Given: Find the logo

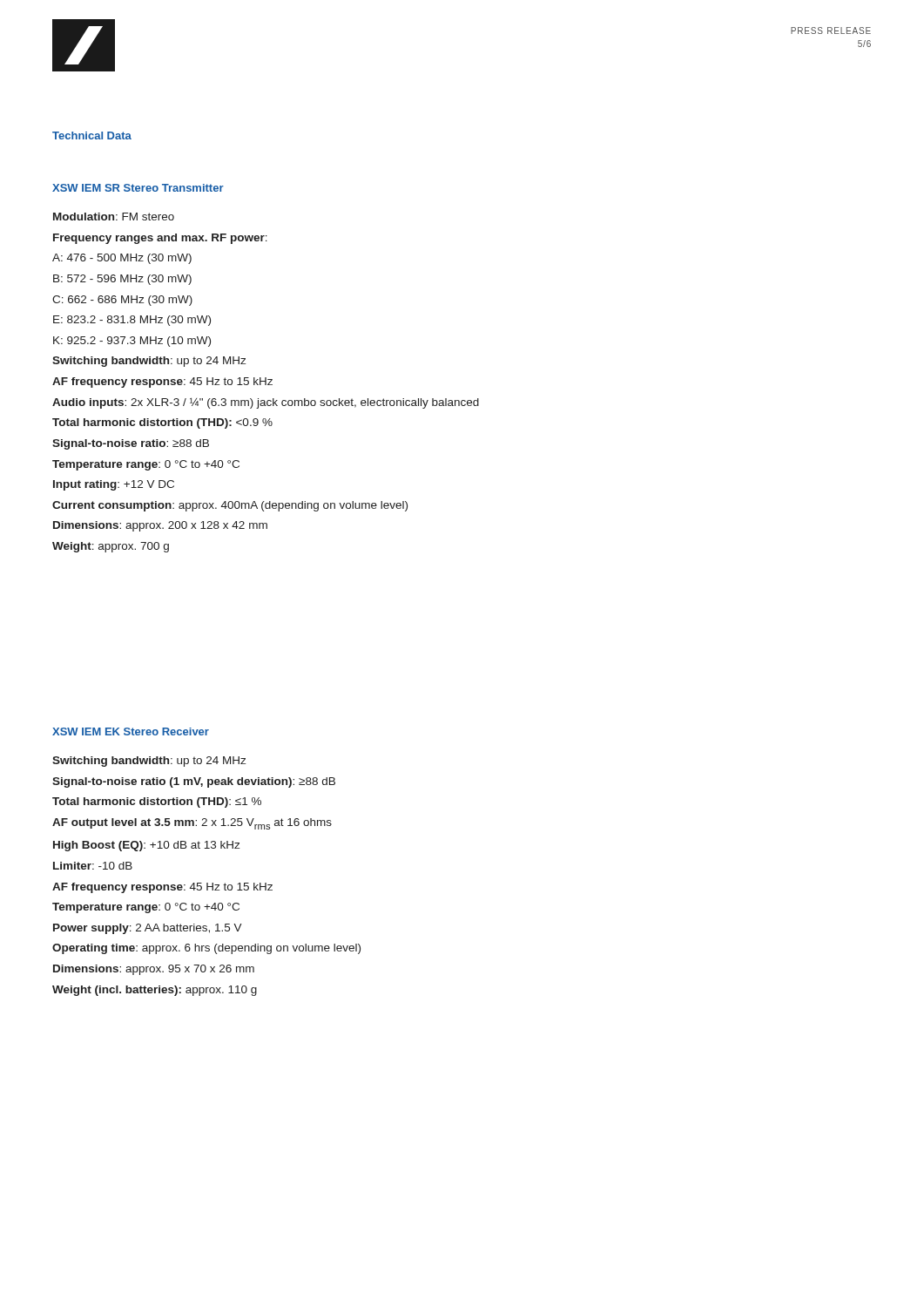Looking at the screenshot, I should tap(84, 45).
